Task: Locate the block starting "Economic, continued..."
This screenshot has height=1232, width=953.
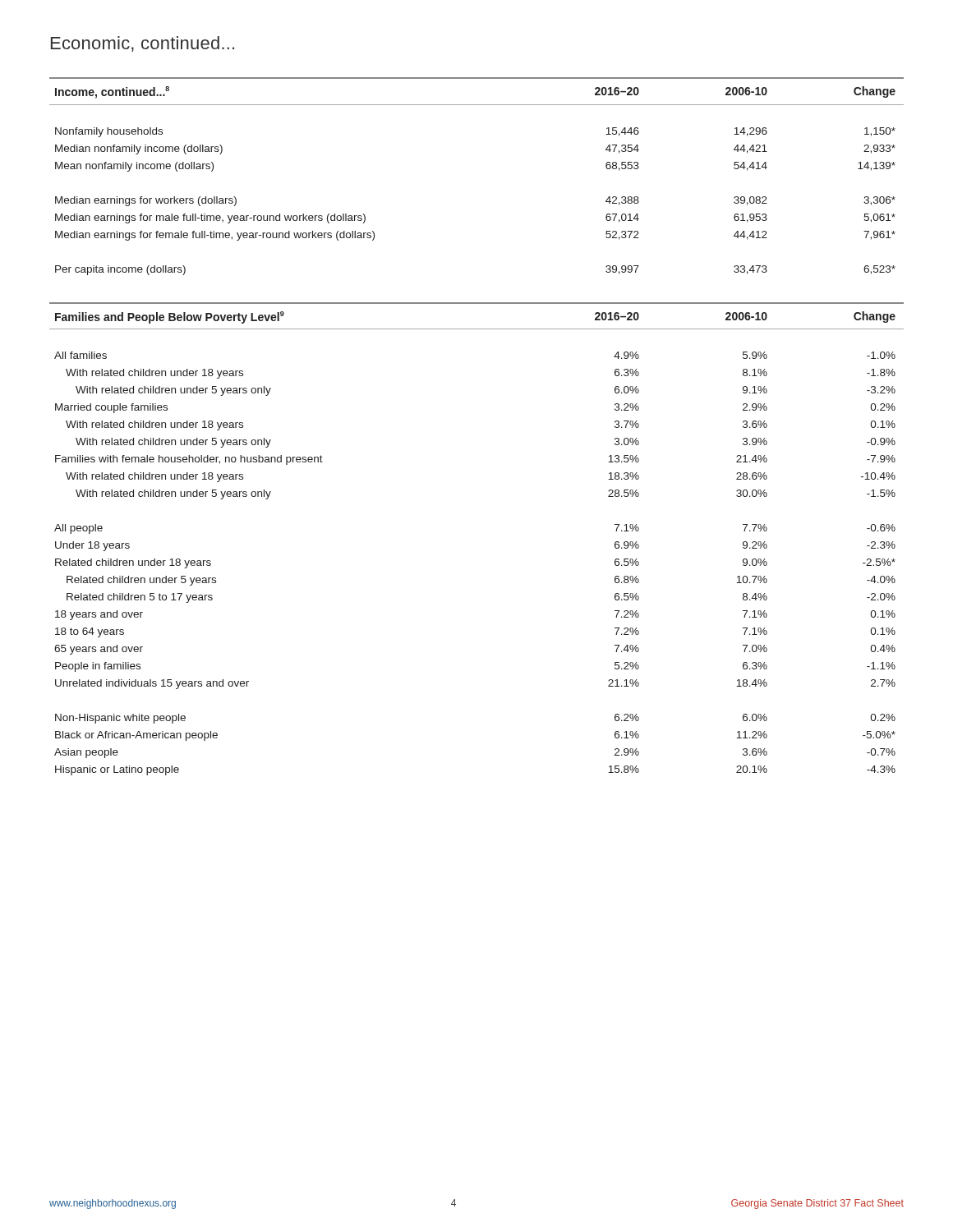Action: point(143,44)
